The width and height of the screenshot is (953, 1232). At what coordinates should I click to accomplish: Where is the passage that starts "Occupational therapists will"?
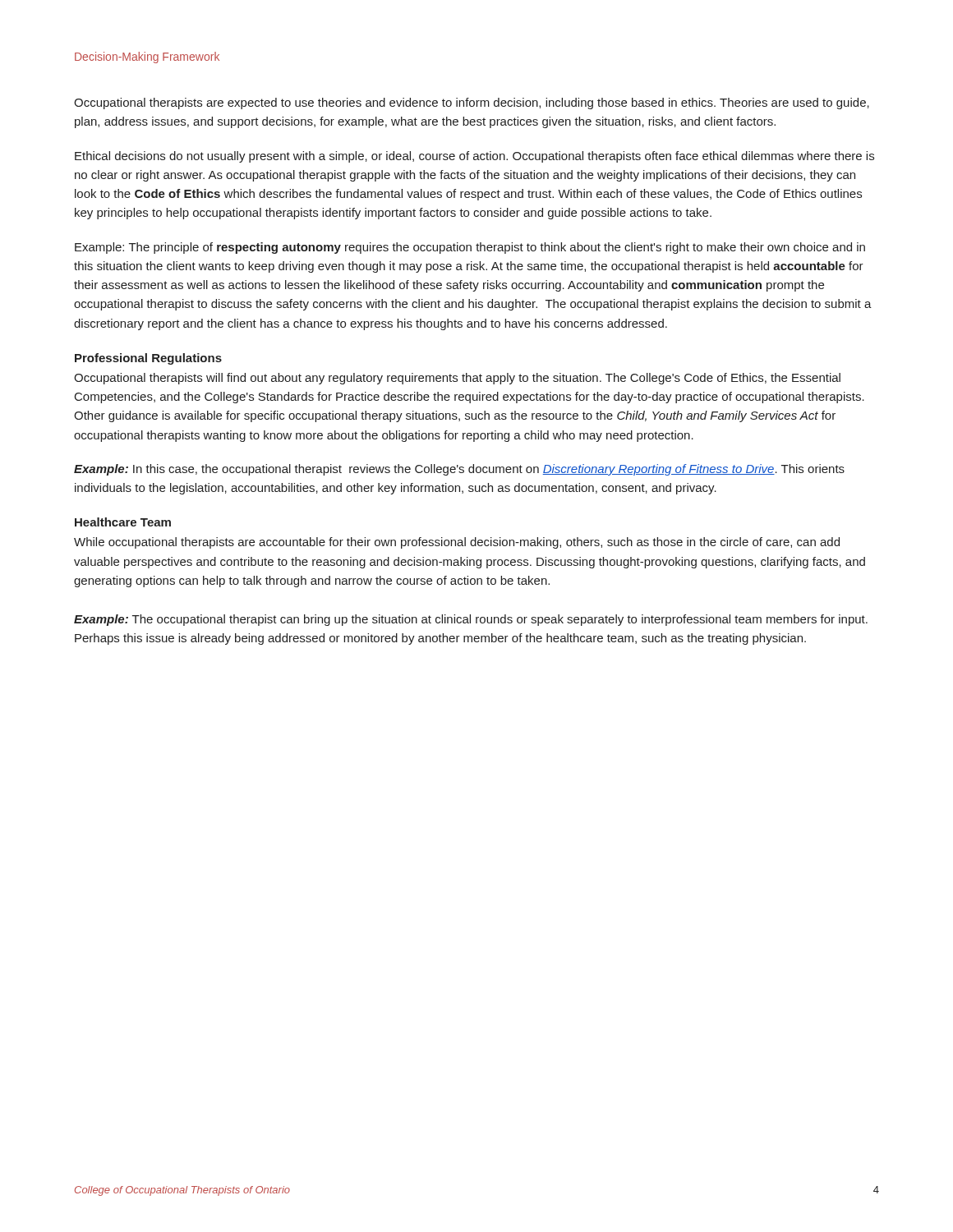coord(469,406)
